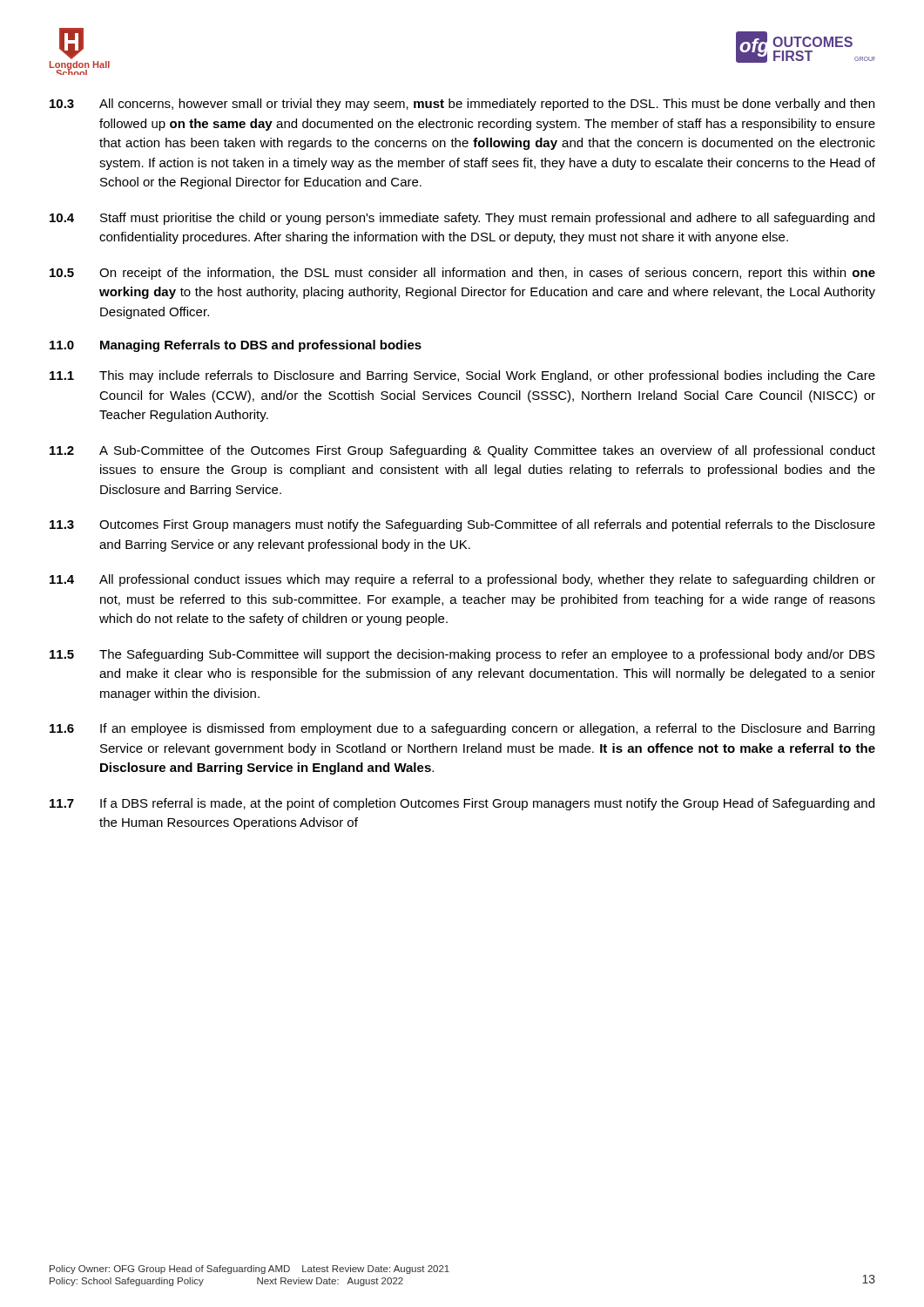Locate the block of text that opens with "11.6 If an employee is dismissed from employment"
The image size is (924, 1307).
point(462,748)
